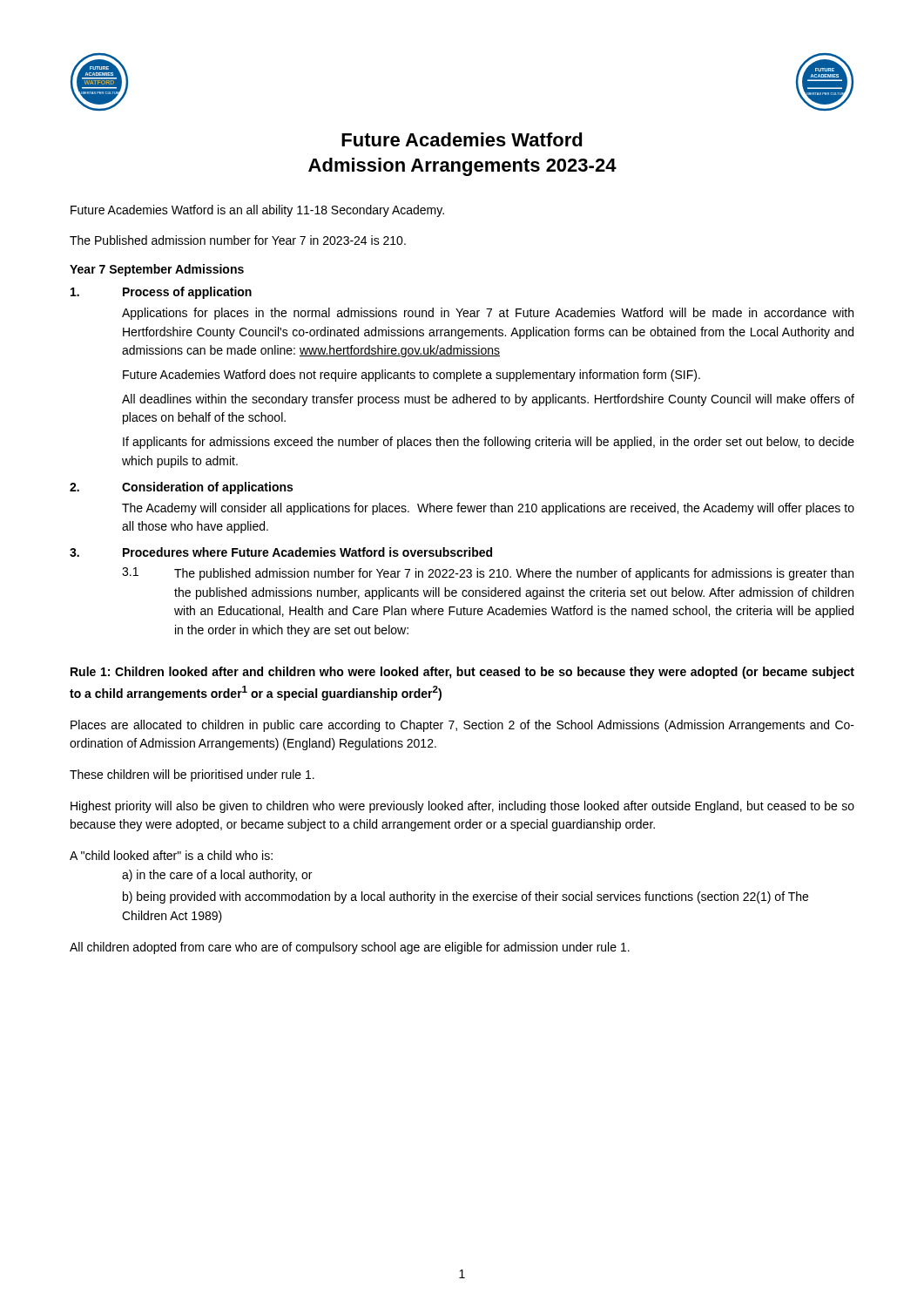
Task: Find the title that says "Future Academies Watford Admission"
Action: 462,153
